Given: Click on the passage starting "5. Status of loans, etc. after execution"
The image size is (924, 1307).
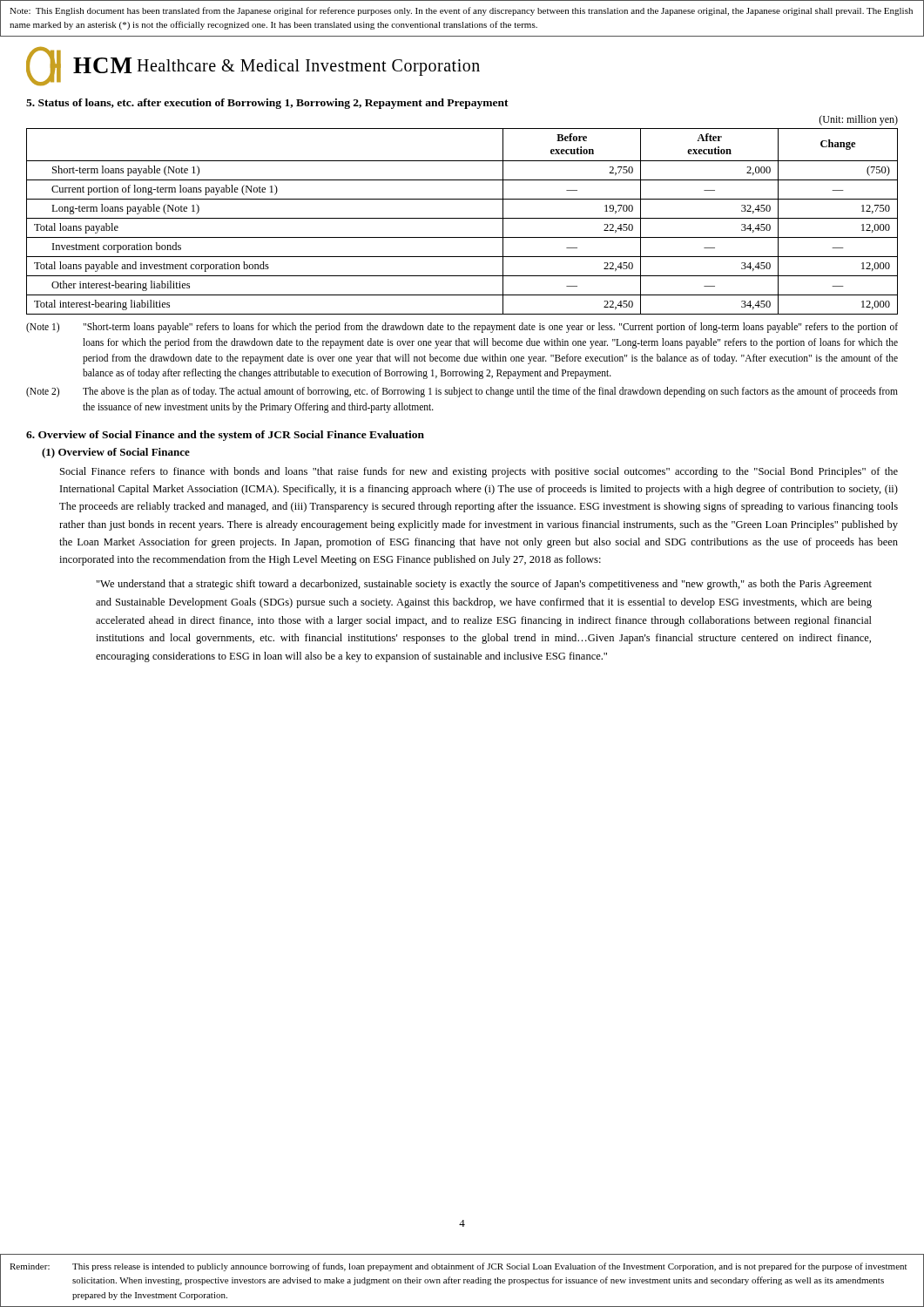Looking at the screenshot, I should click(267, 102).
